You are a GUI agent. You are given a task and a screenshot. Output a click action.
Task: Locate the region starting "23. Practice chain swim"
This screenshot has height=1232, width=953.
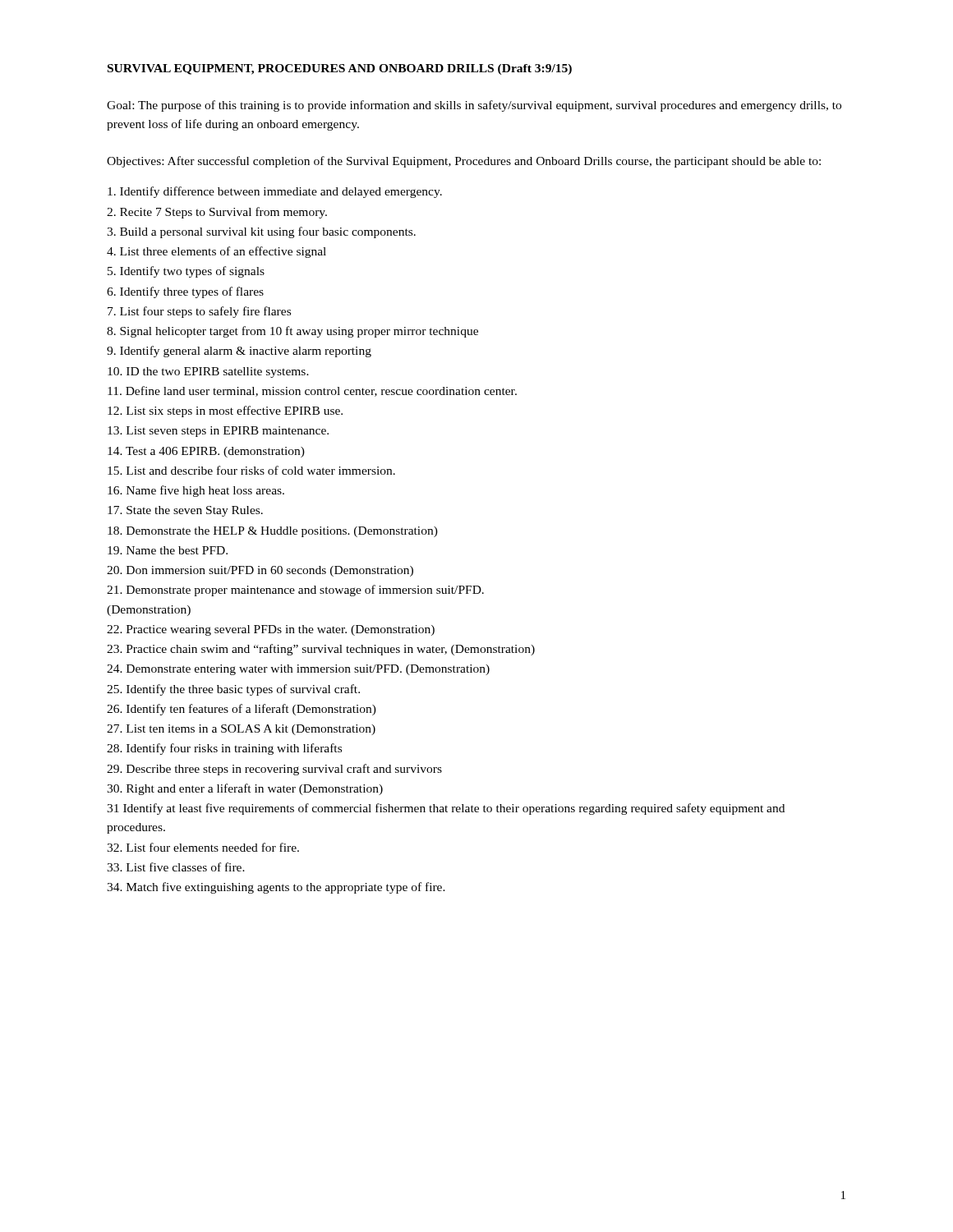tap(321, 649)
